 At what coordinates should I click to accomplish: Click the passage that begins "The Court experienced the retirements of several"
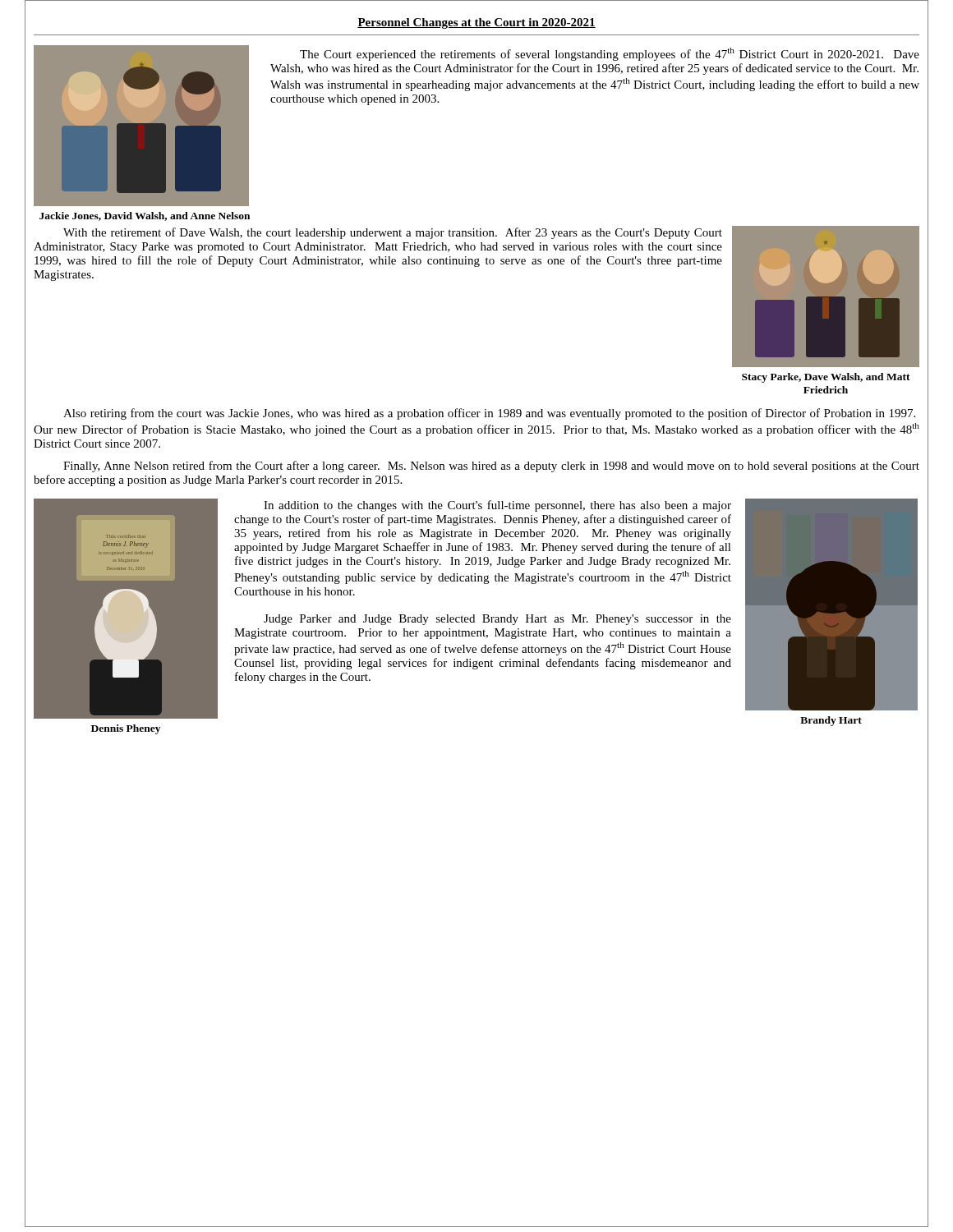pos(595,75)
